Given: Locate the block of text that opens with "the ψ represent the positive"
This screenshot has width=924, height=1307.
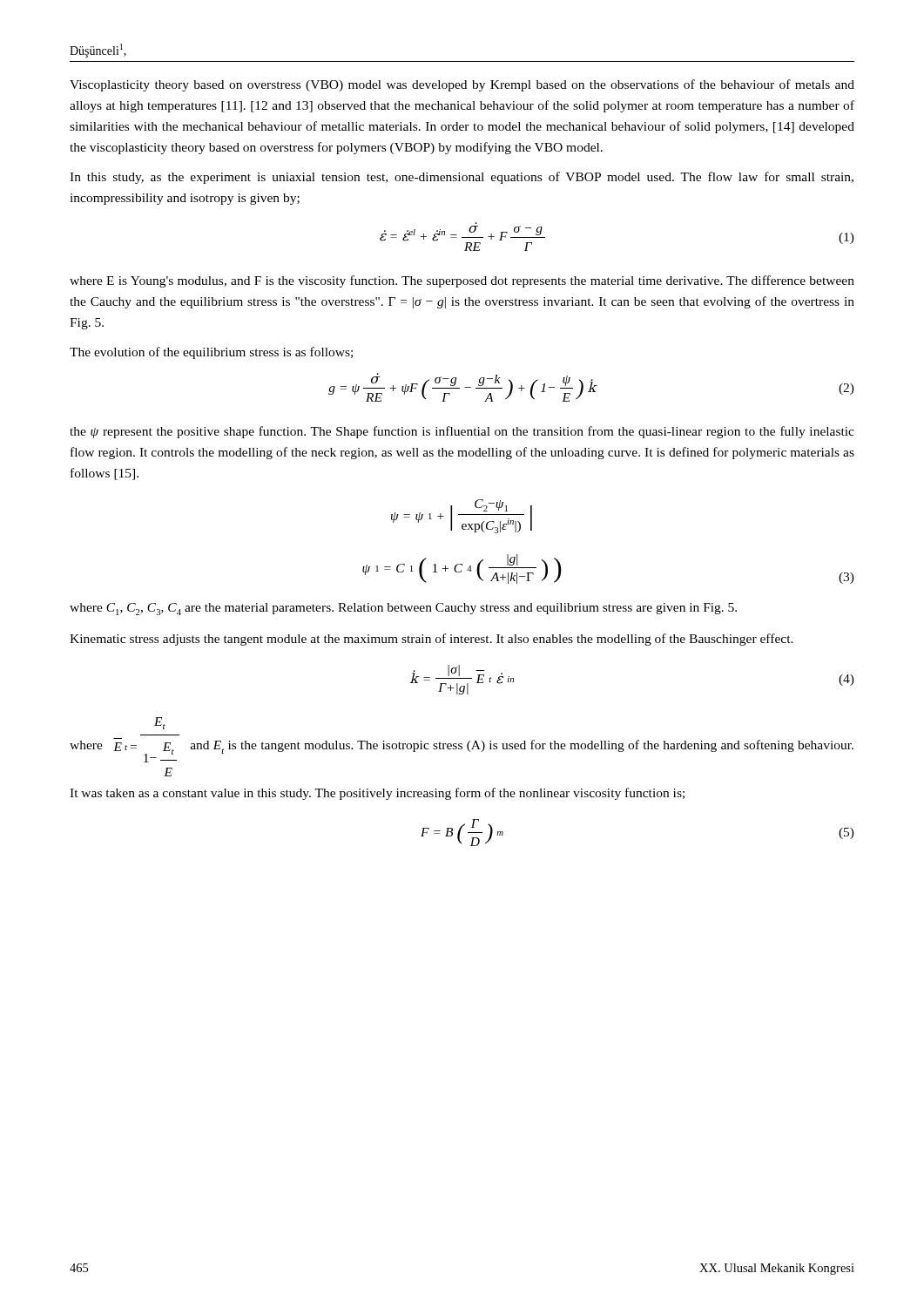Looking at the screenshot, I should pos(462,452).
